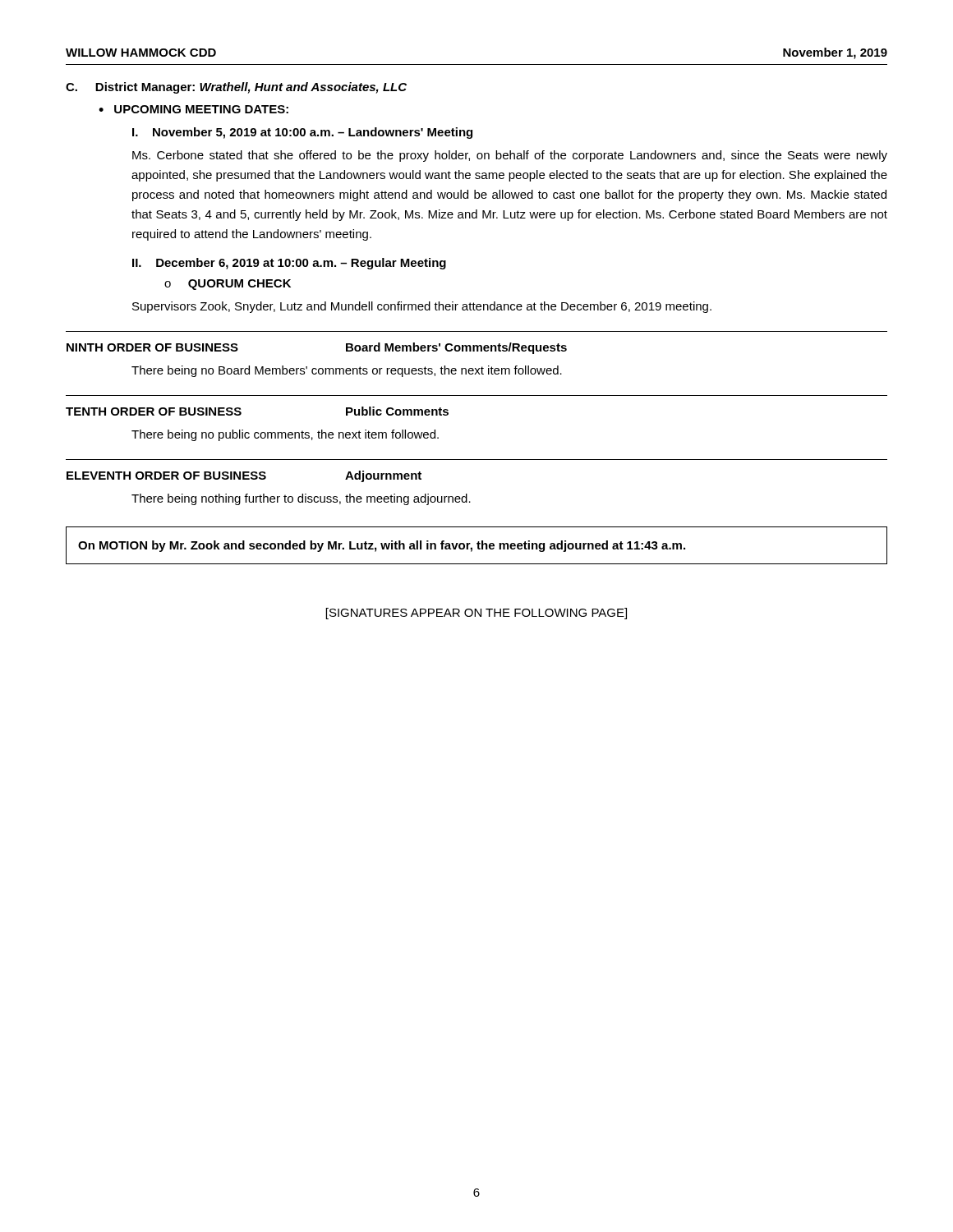
Task: Point to the text starting "There being nothing further to discuss, the meeting"
Action: [301, 498]
